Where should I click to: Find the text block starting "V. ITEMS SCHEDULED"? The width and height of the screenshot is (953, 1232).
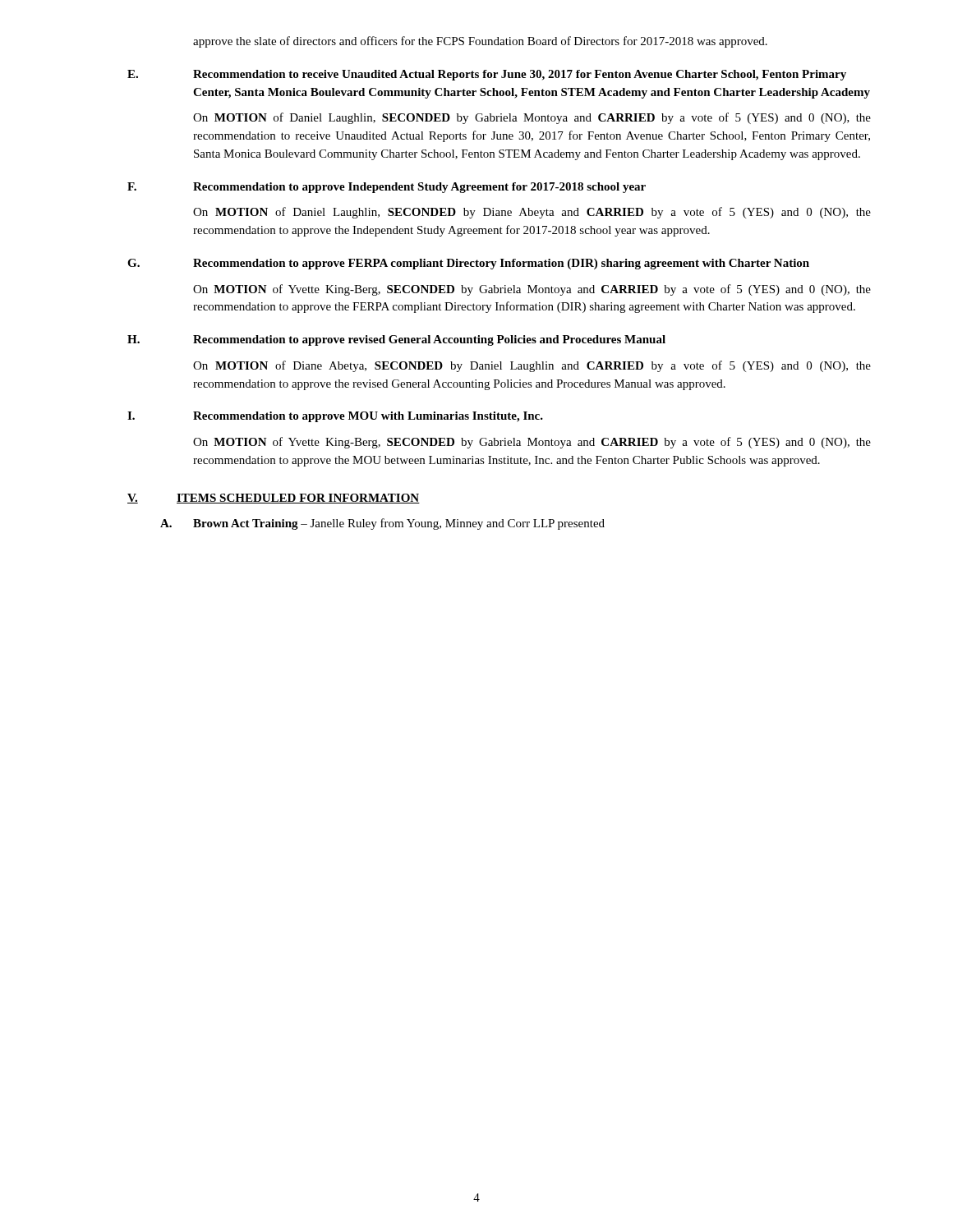pos(273,498)
